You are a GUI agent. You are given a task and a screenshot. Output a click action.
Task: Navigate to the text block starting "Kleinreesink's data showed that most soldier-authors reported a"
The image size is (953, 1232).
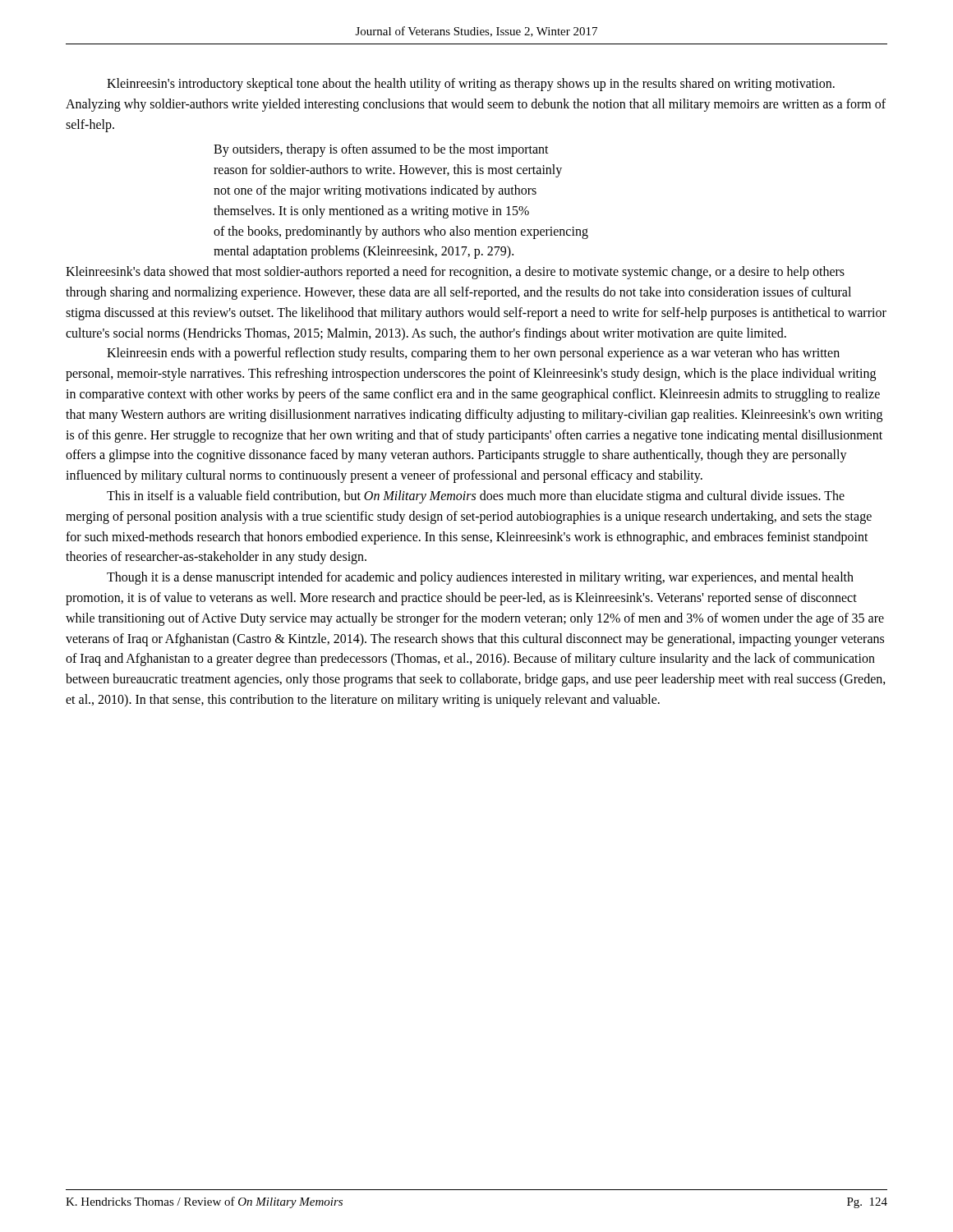(476, 303)
